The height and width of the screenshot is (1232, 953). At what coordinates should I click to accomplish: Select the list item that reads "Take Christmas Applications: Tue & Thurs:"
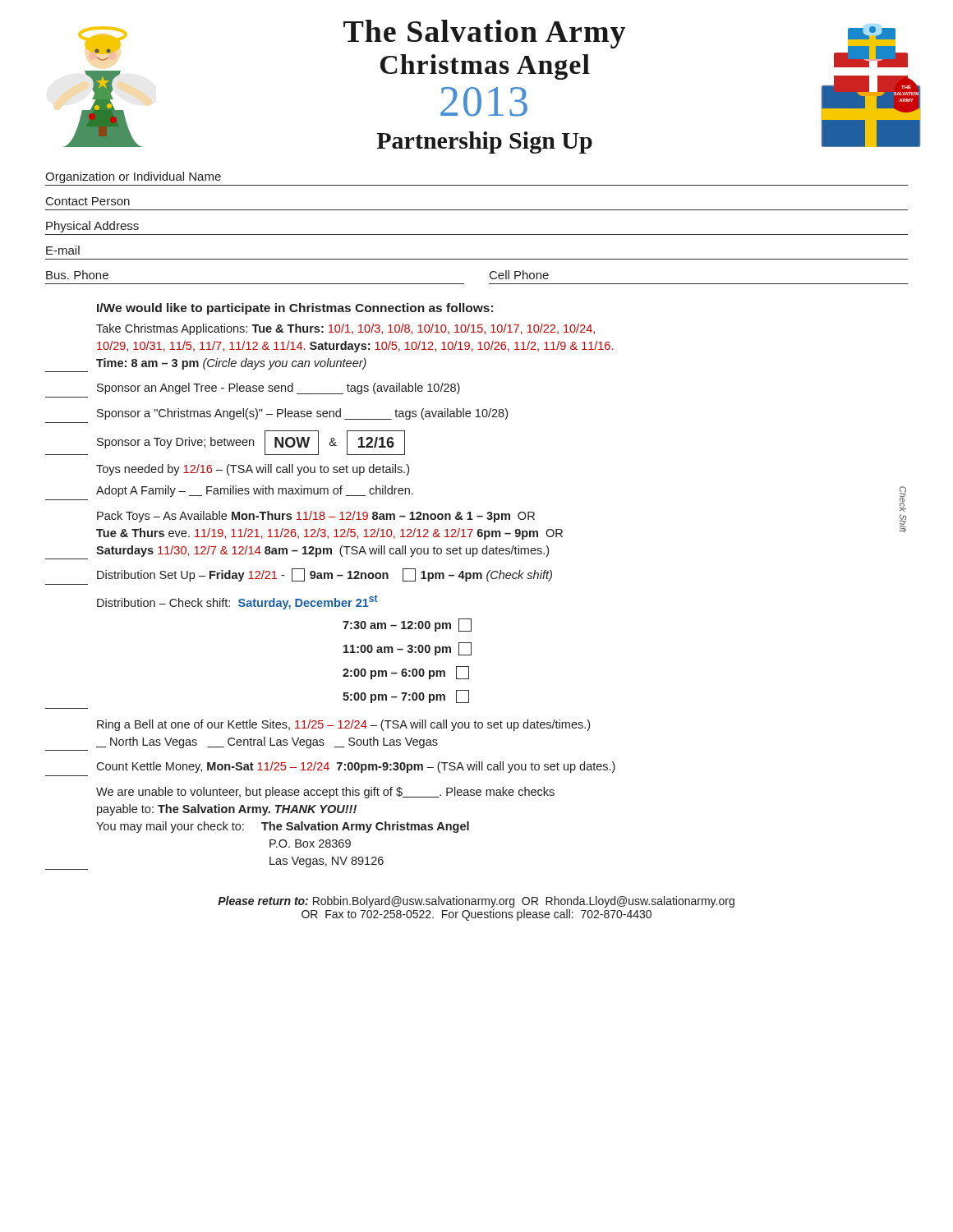(x=476, y=346)
